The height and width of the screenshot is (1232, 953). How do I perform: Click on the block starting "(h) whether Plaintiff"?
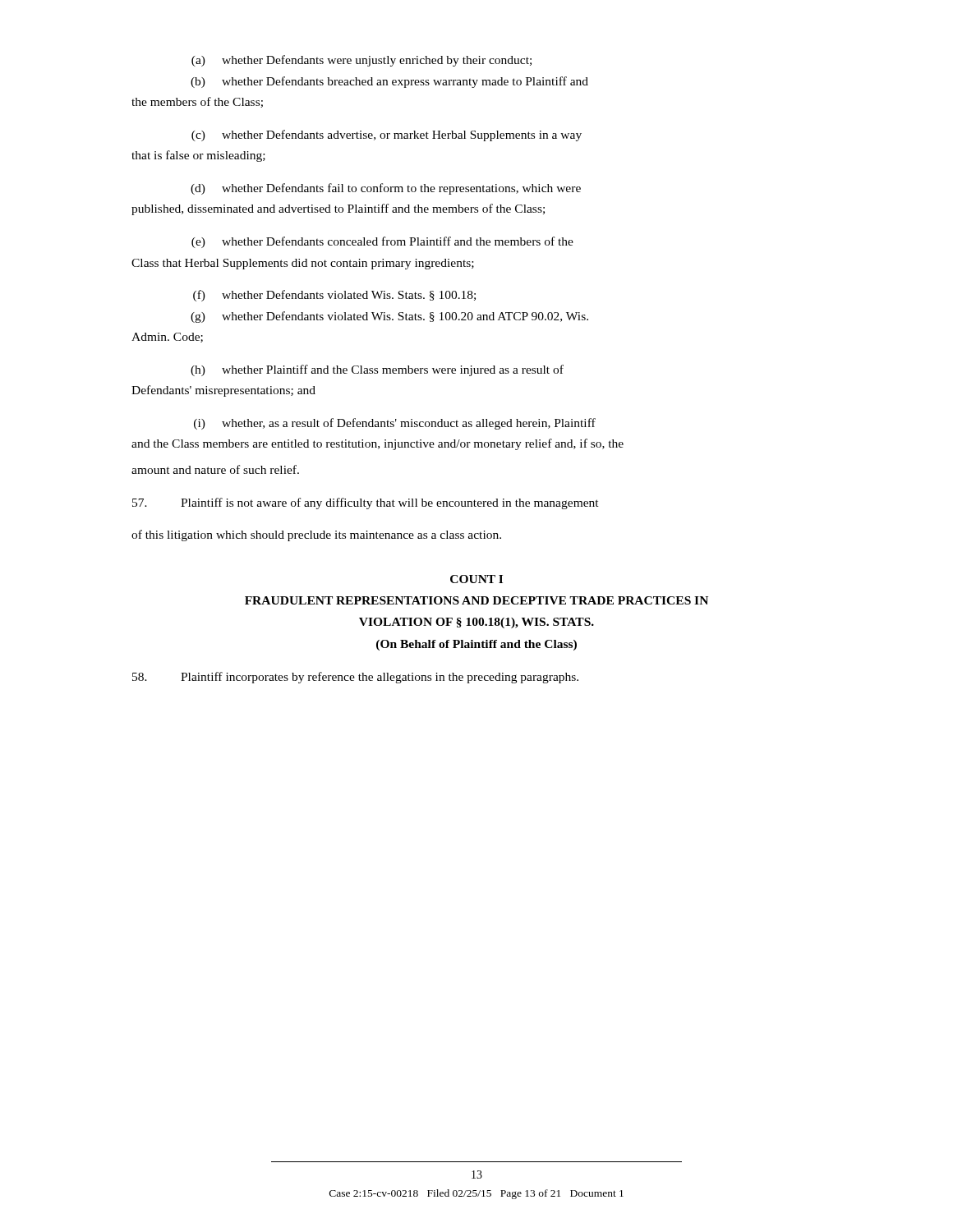[x=476, y=380]
